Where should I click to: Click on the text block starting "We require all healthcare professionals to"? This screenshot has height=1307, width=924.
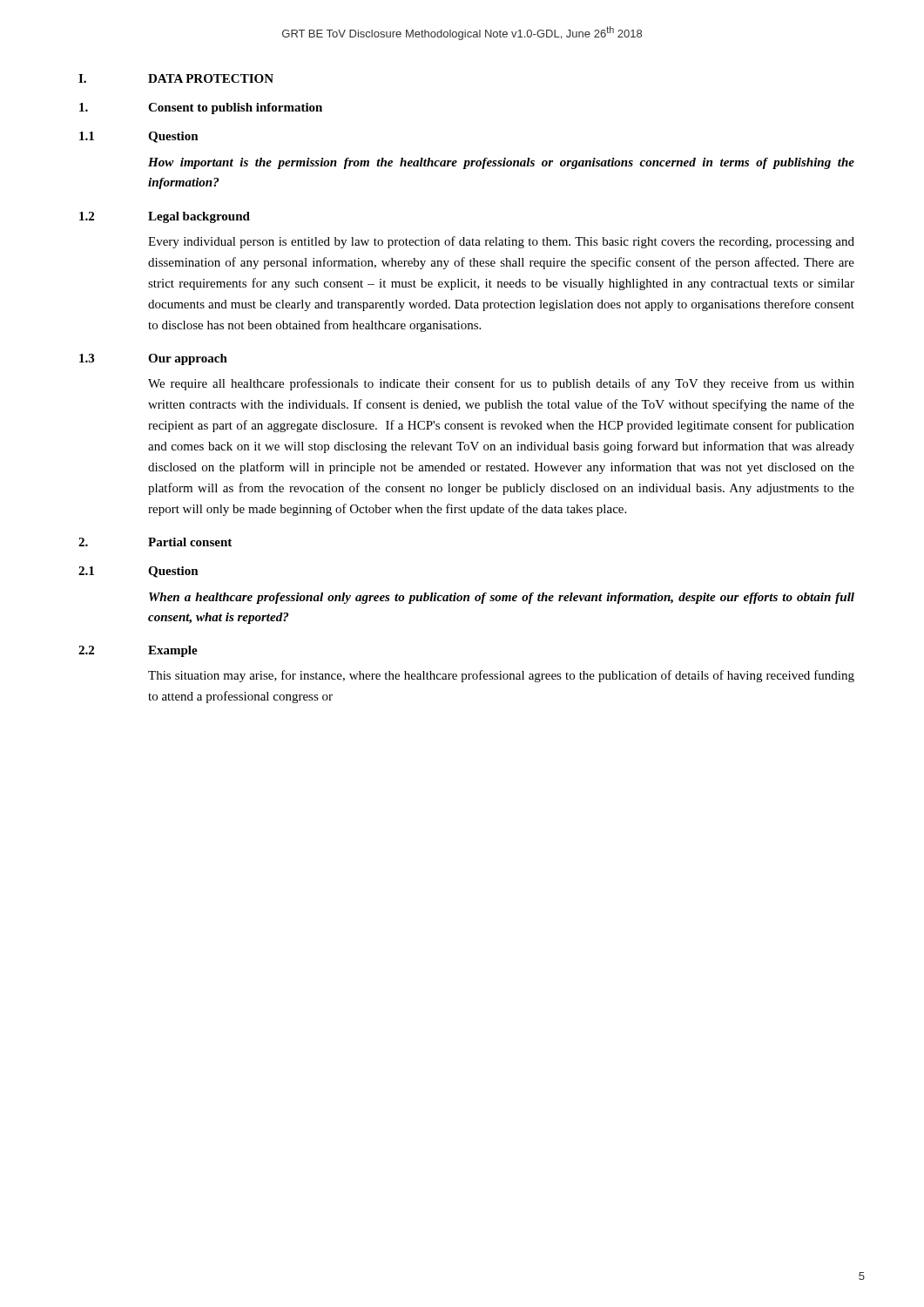point(501,446)
